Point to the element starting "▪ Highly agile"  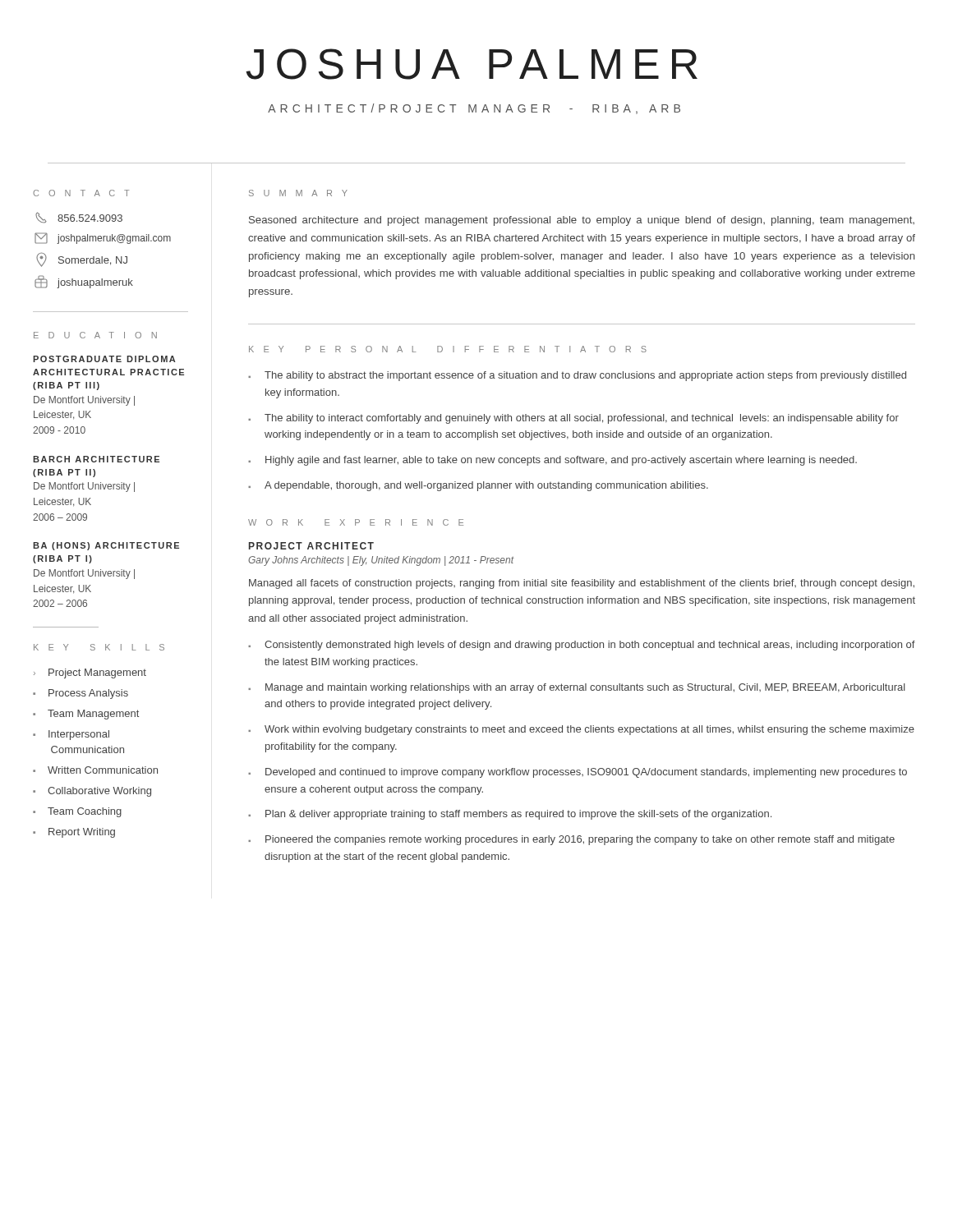pyautogui.click(x=553, y=460)
